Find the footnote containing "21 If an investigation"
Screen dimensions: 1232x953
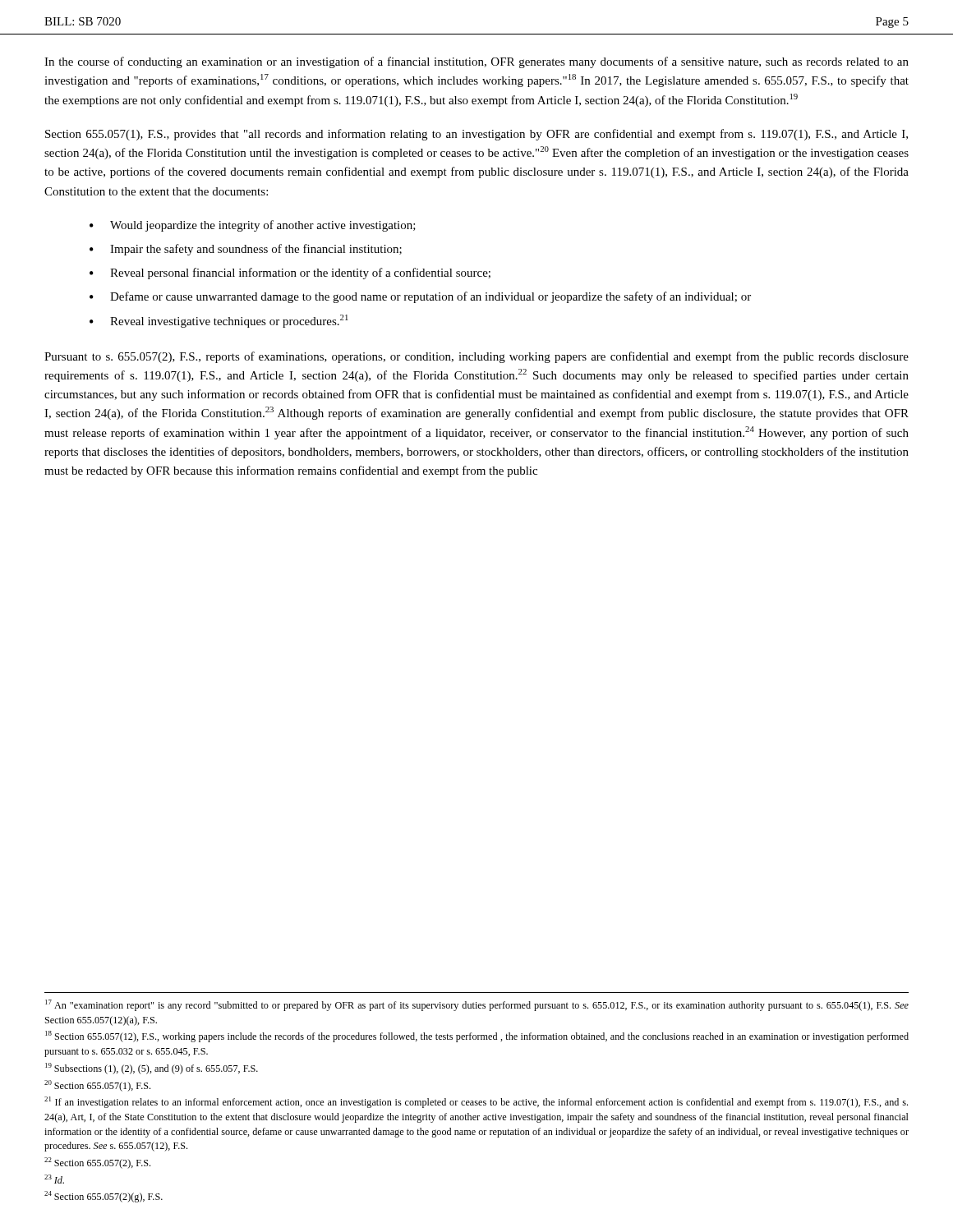476,1124
